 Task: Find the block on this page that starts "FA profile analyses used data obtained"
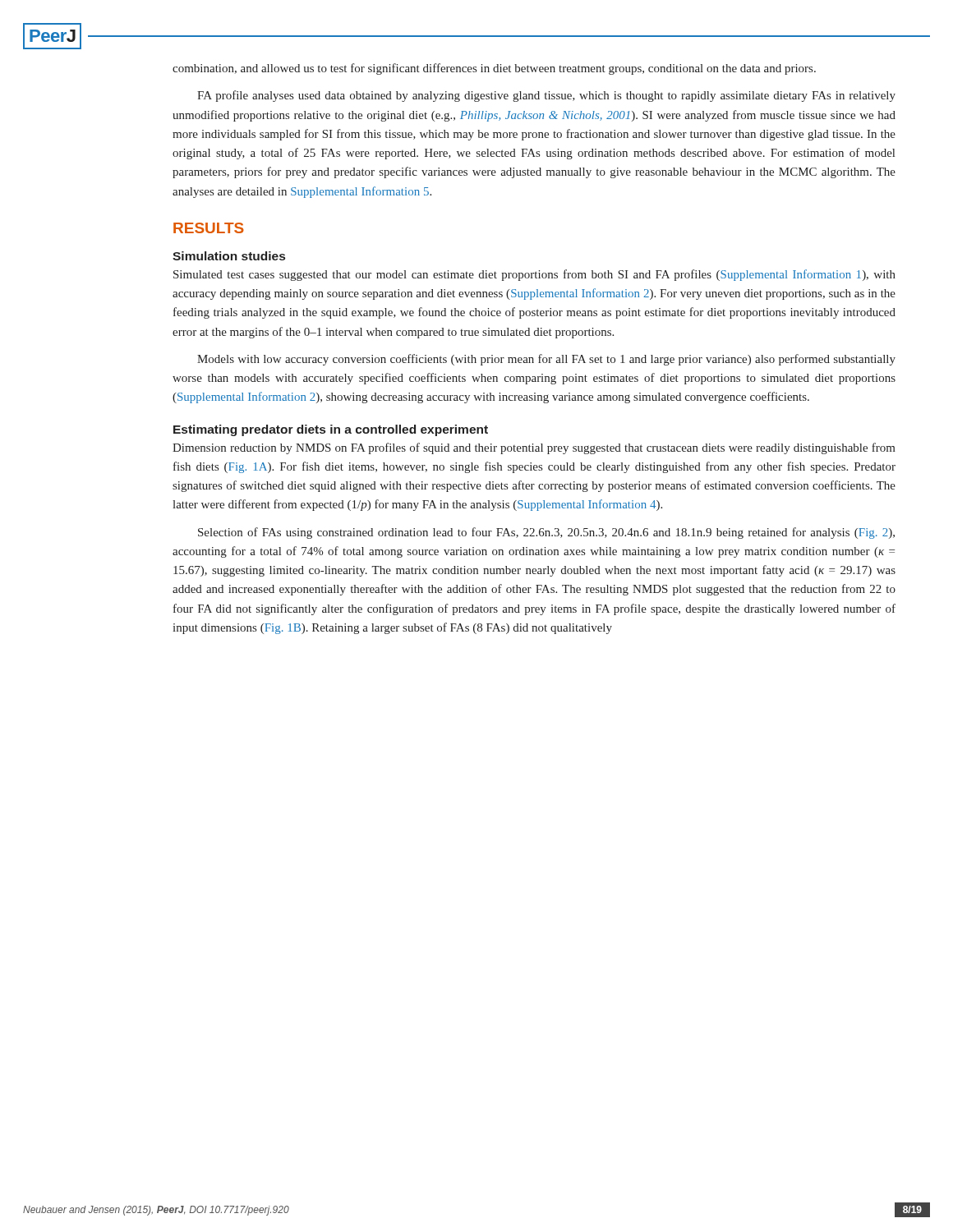tap(534, 143)
